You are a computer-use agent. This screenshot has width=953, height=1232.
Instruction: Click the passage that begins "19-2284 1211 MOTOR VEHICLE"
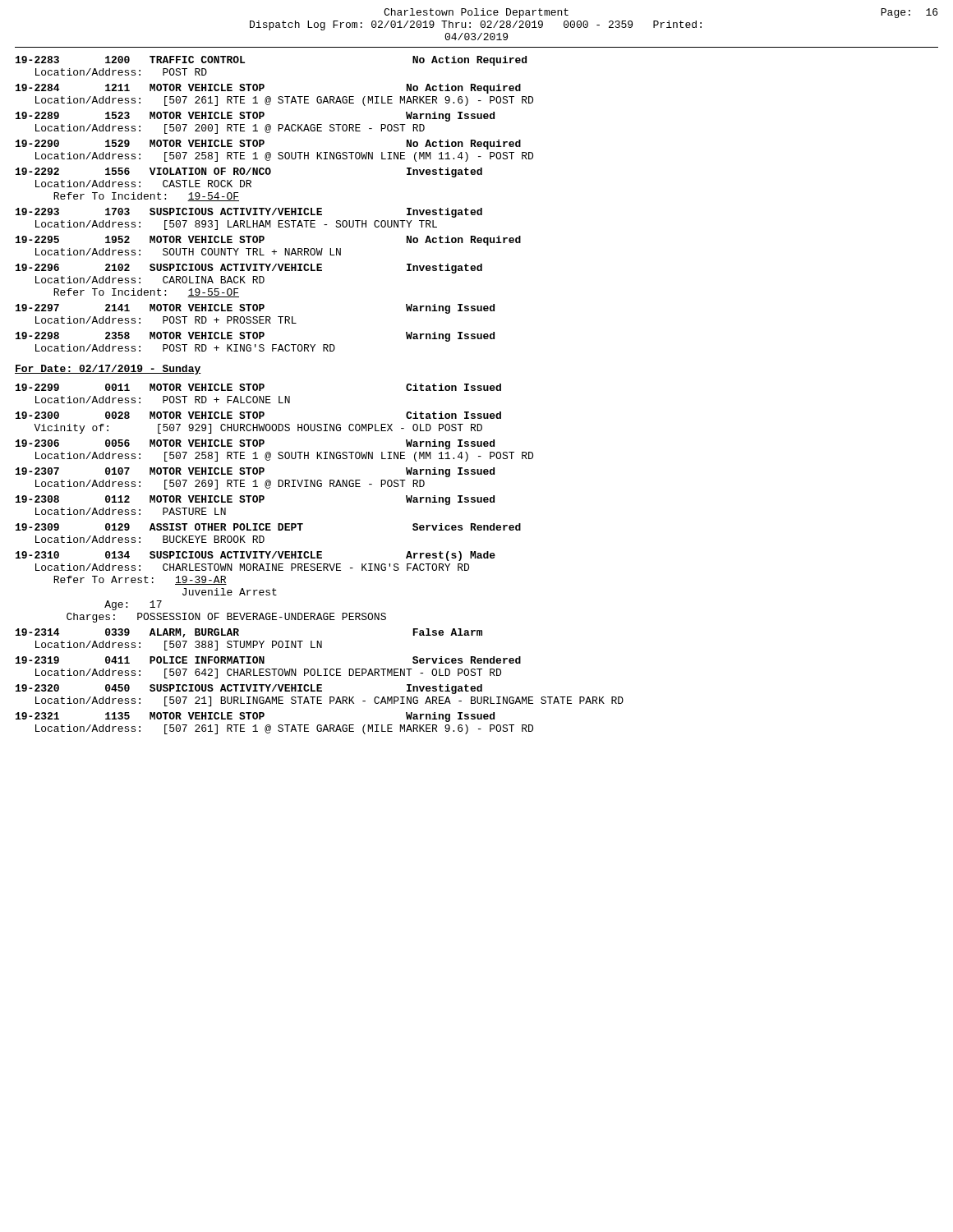point(476,94)
